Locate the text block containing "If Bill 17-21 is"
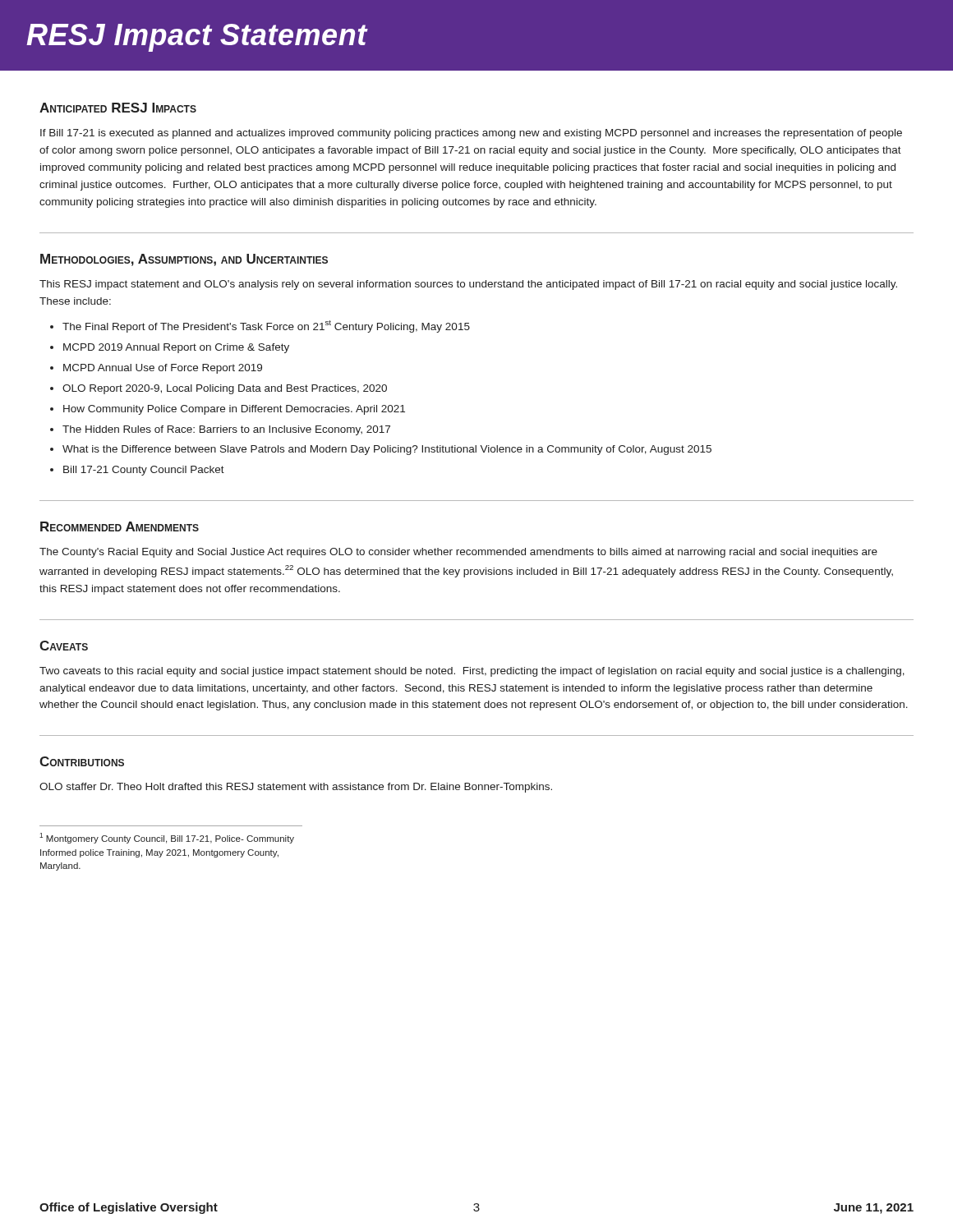 tap(471, 167)
